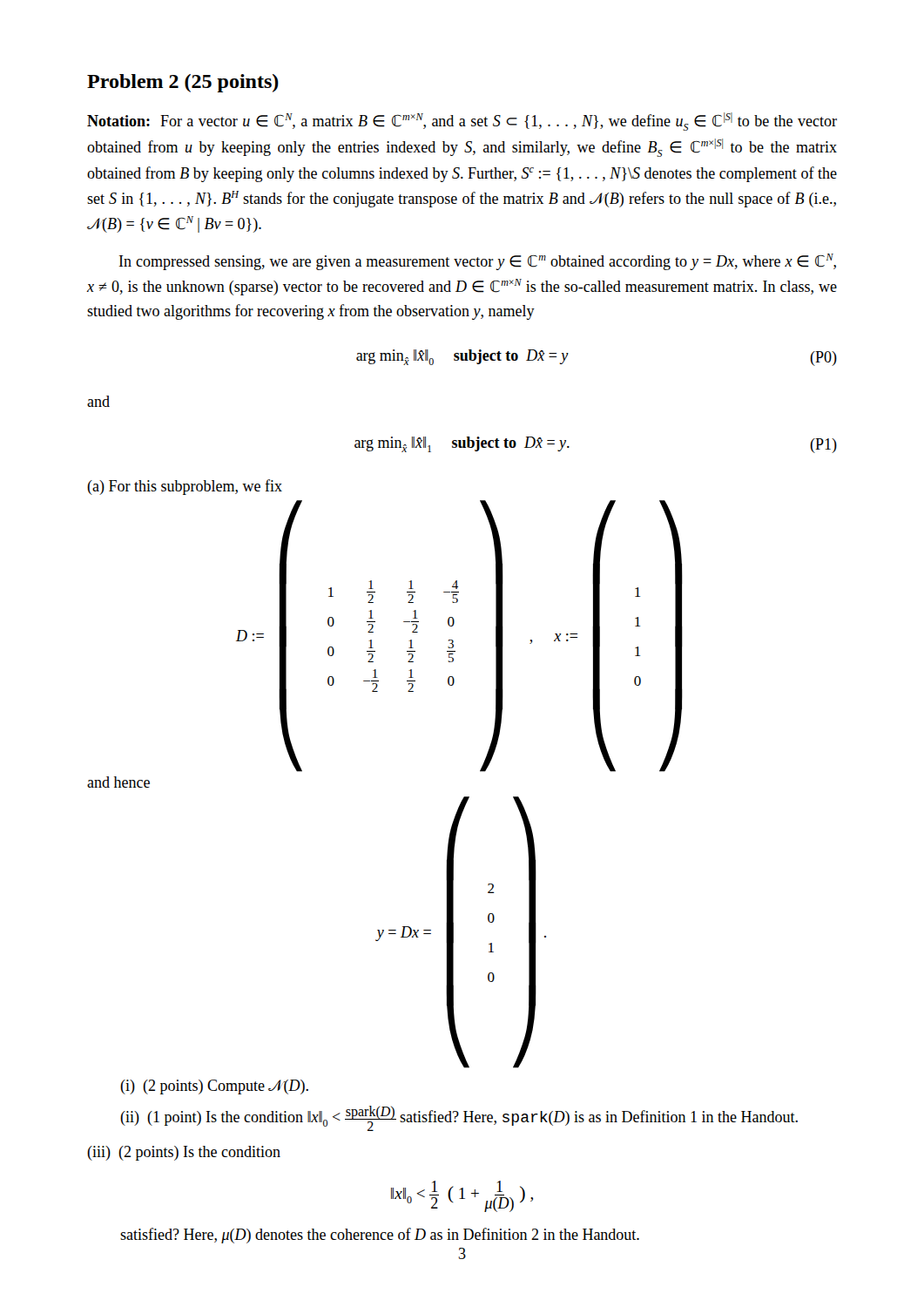Screen dimensions: 1307x924
Task: Select the block starting "In compressed sensing, we"
Action: click(462, 285)
